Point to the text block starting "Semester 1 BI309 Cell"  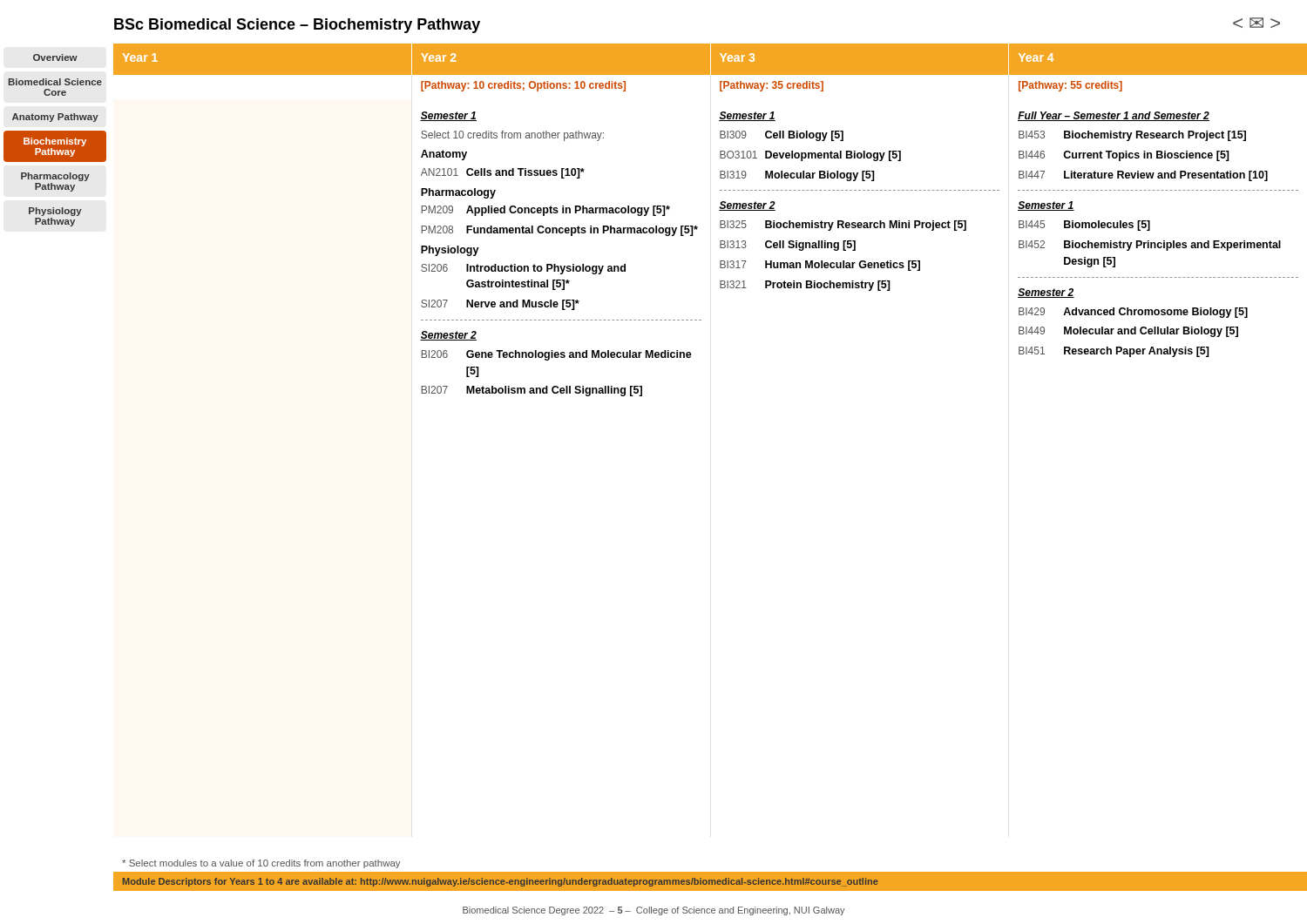(859, 200)
